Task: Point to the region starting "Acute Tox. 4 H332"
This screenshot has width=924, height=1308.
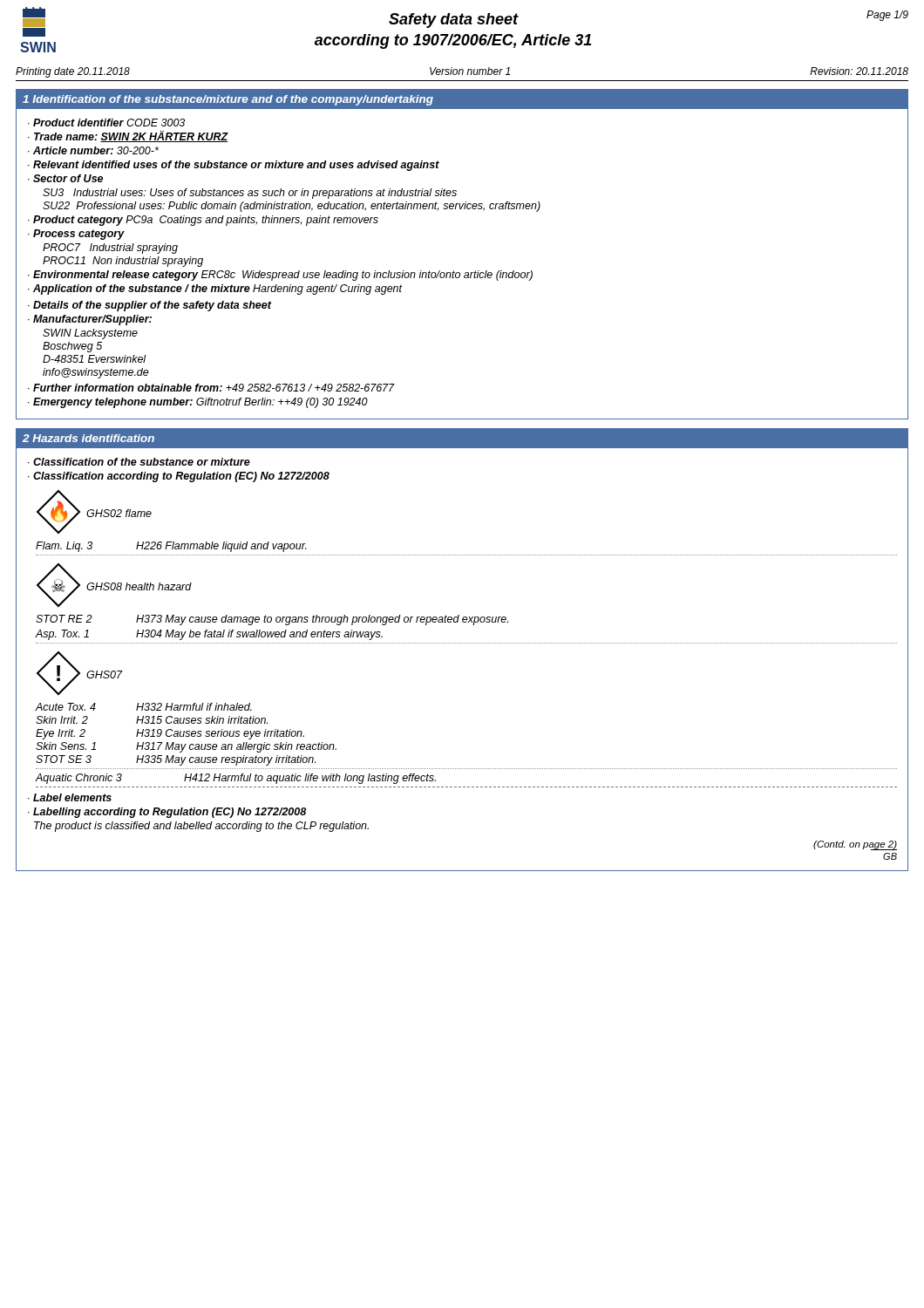Action: (144, 707)
